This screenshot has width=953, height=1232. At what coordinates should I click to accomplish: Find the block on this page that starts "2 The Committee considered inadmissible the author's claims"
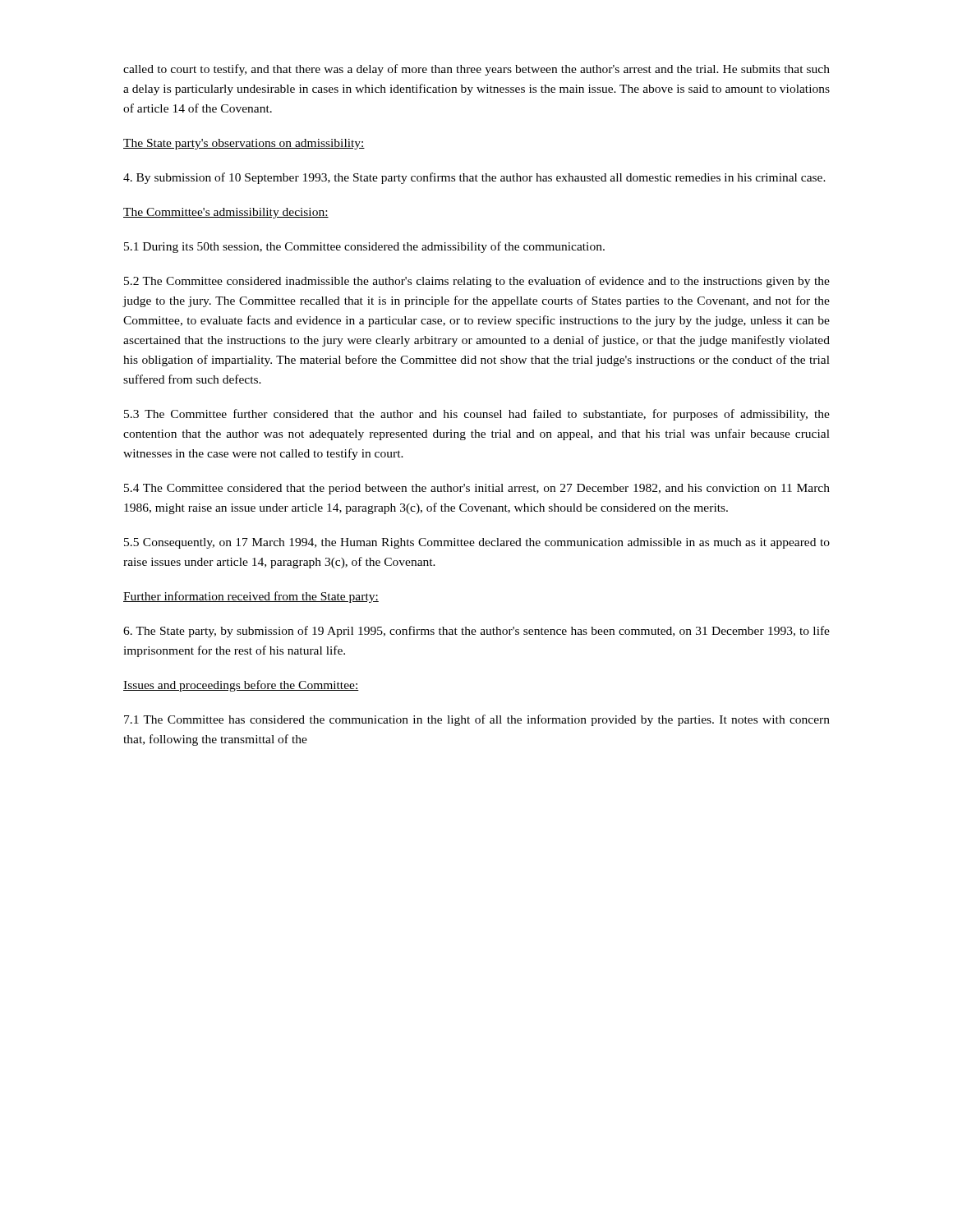point(476,330)
